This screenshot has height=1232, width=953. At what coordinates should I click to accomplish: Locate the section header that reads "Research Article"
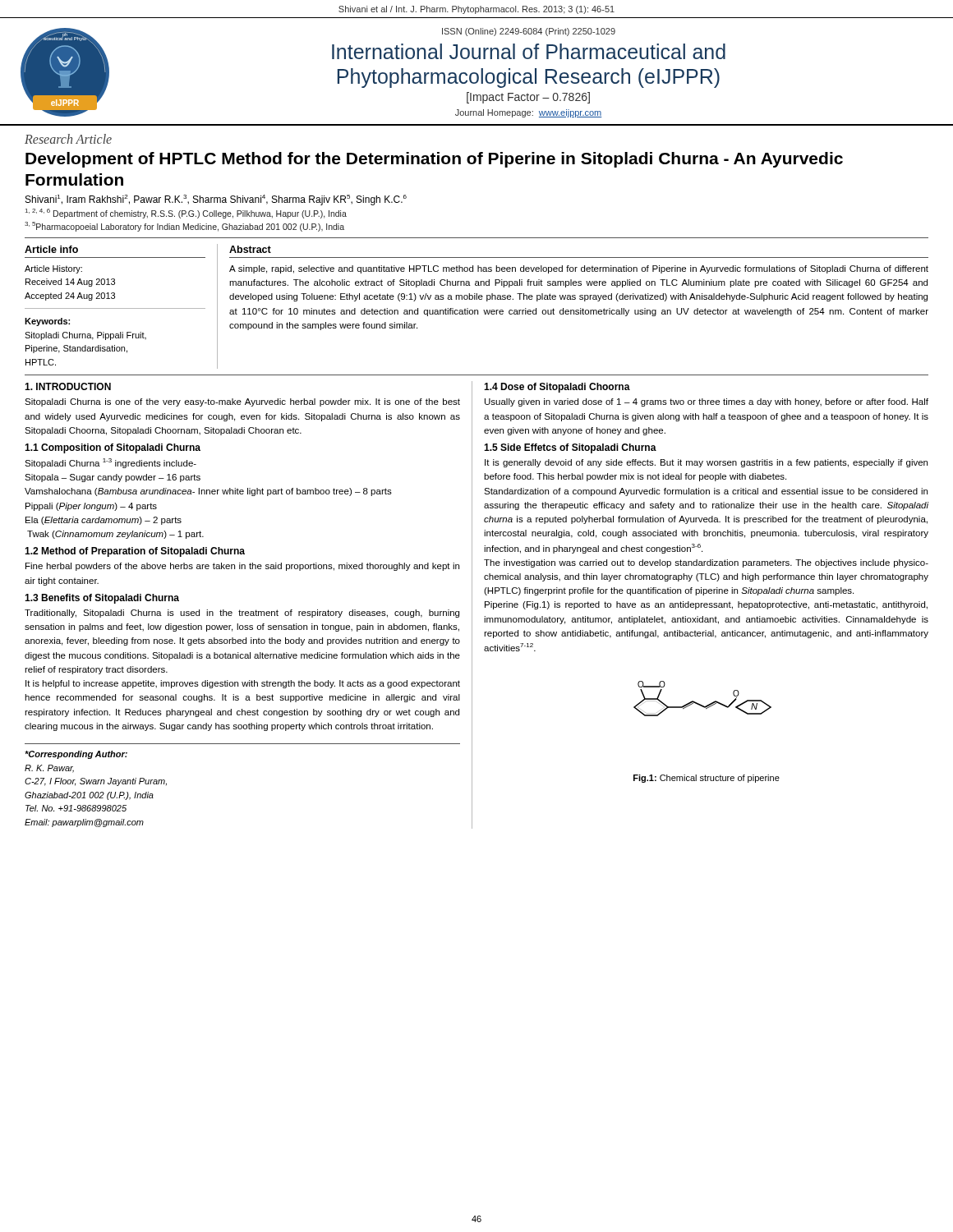(x=68, y=139)
